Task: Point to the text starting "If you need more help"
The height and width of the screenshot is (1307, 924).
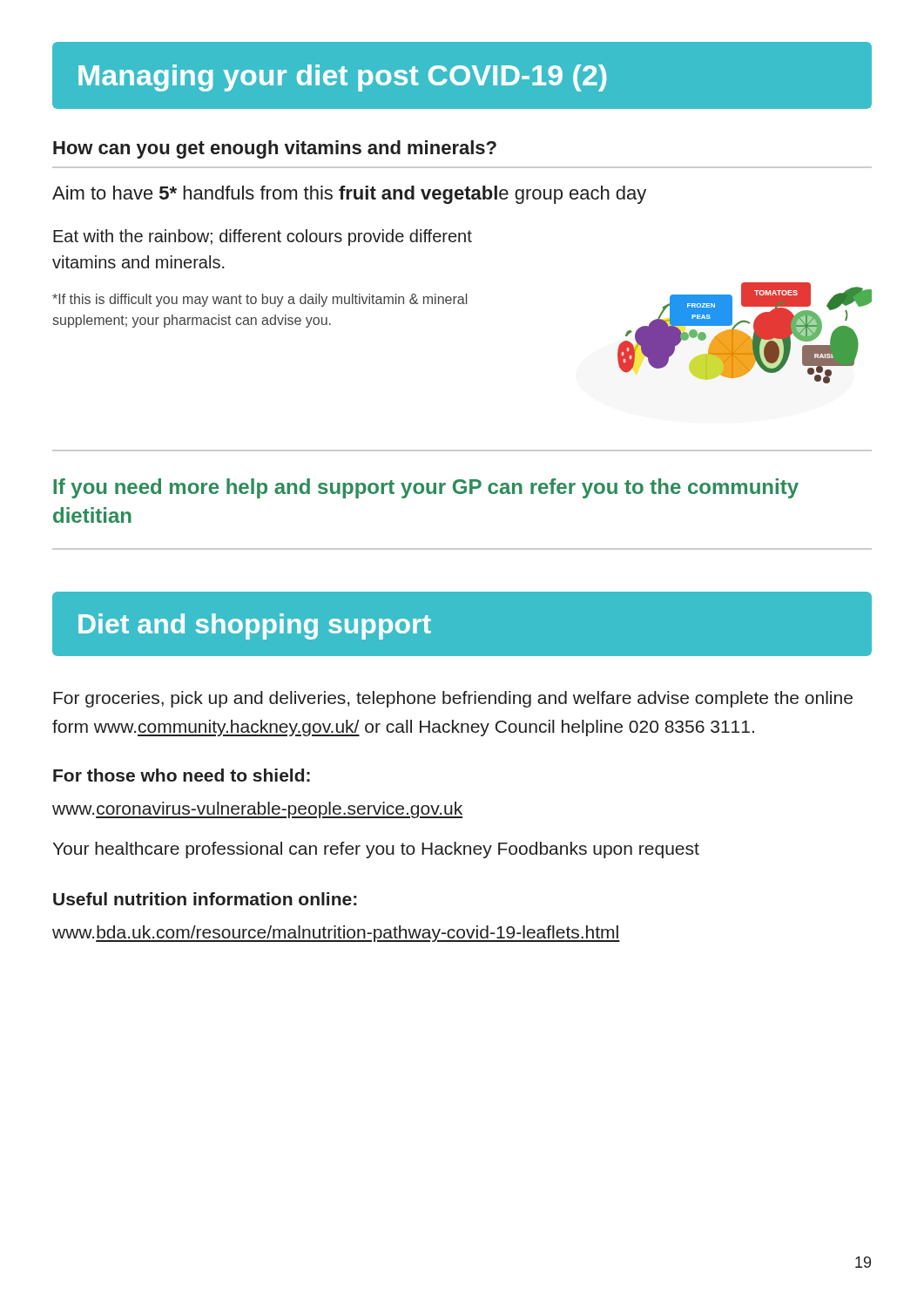Action: pos(425,501)
